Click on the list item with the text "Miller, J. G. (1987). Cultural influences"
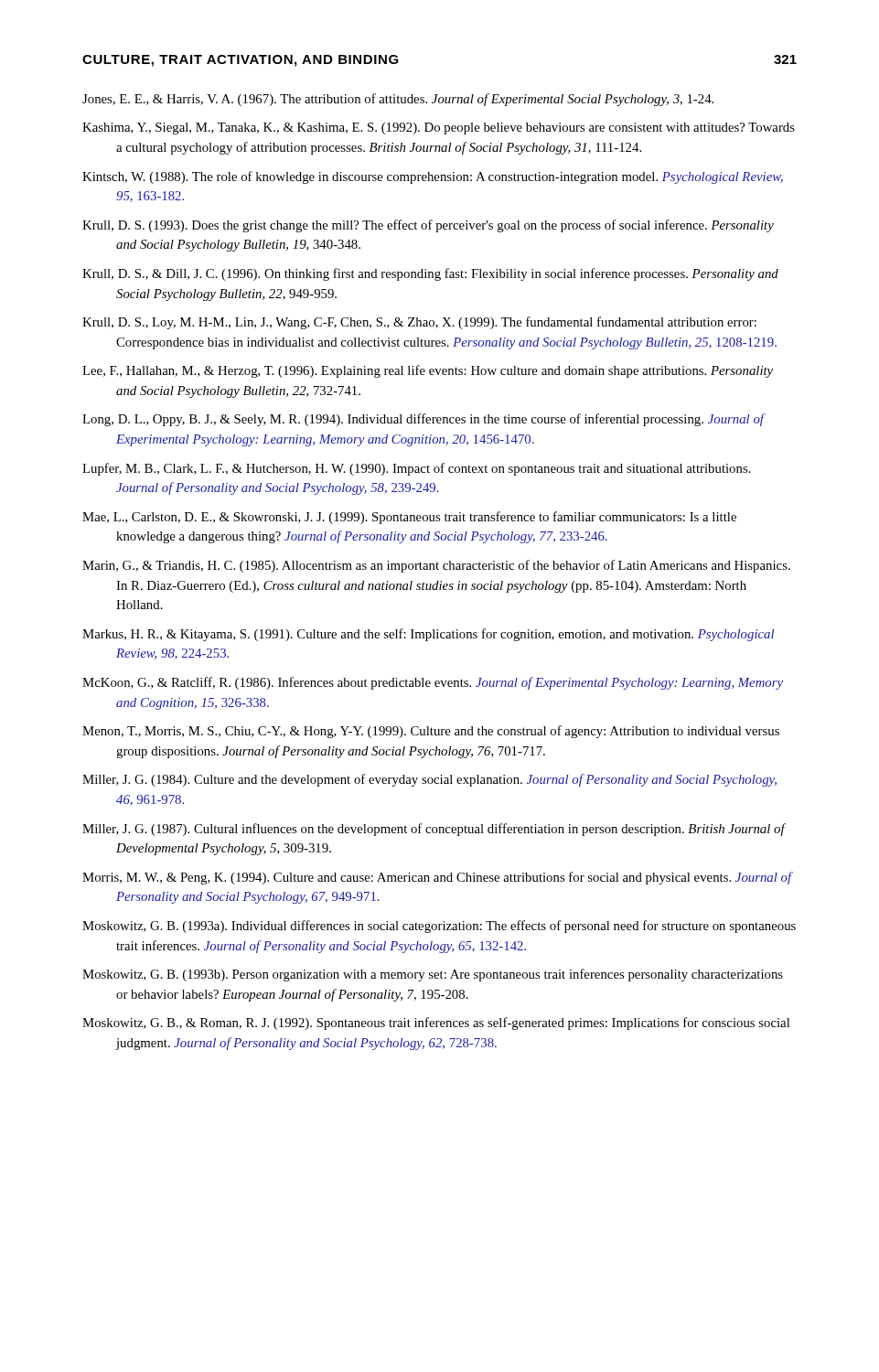879x1372 pixels. pos(433,838)
